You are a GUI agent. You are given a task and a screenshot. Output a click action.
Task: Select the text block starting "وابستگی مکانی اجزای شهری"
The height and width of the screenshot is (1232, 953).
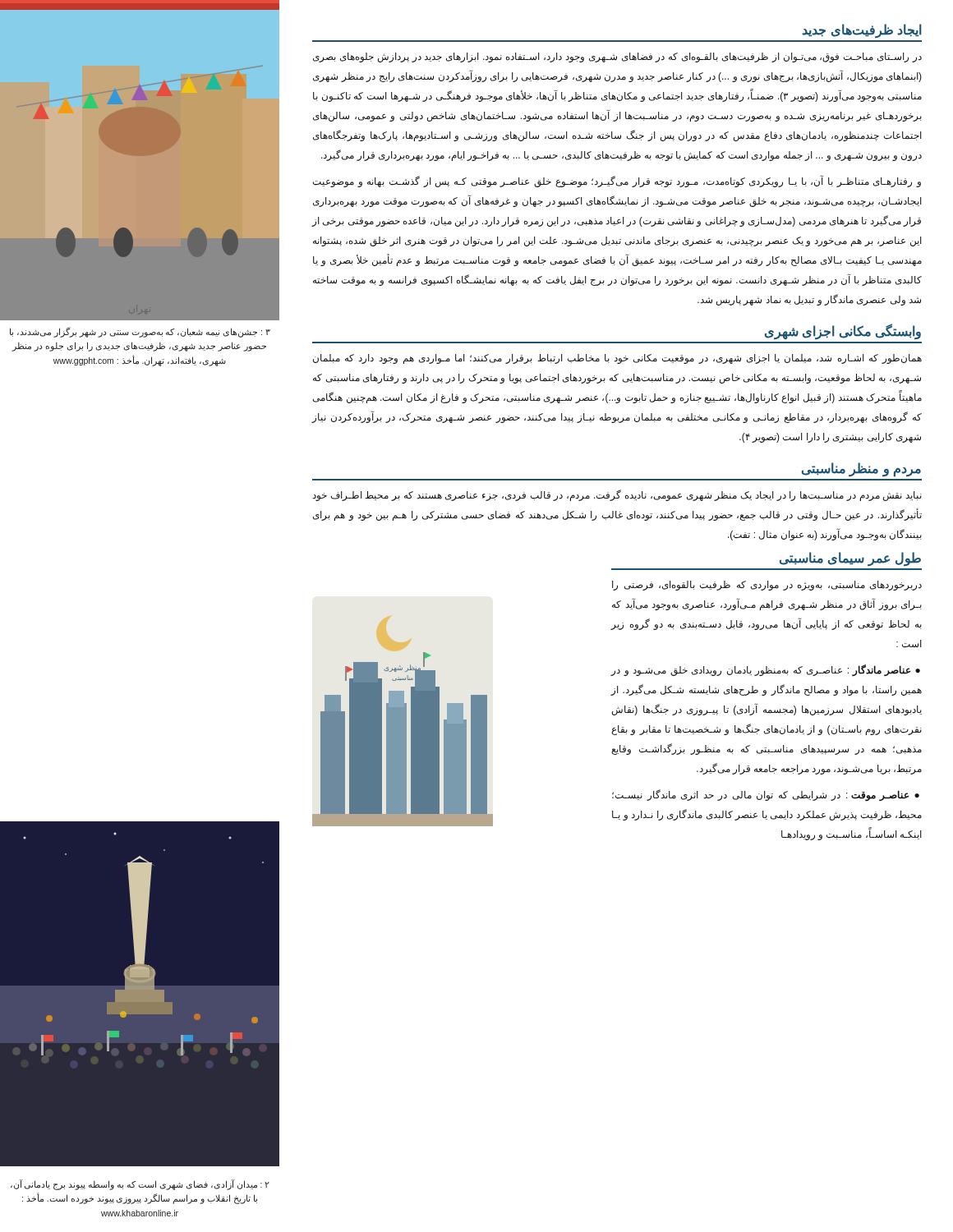[x=843, y=331]
